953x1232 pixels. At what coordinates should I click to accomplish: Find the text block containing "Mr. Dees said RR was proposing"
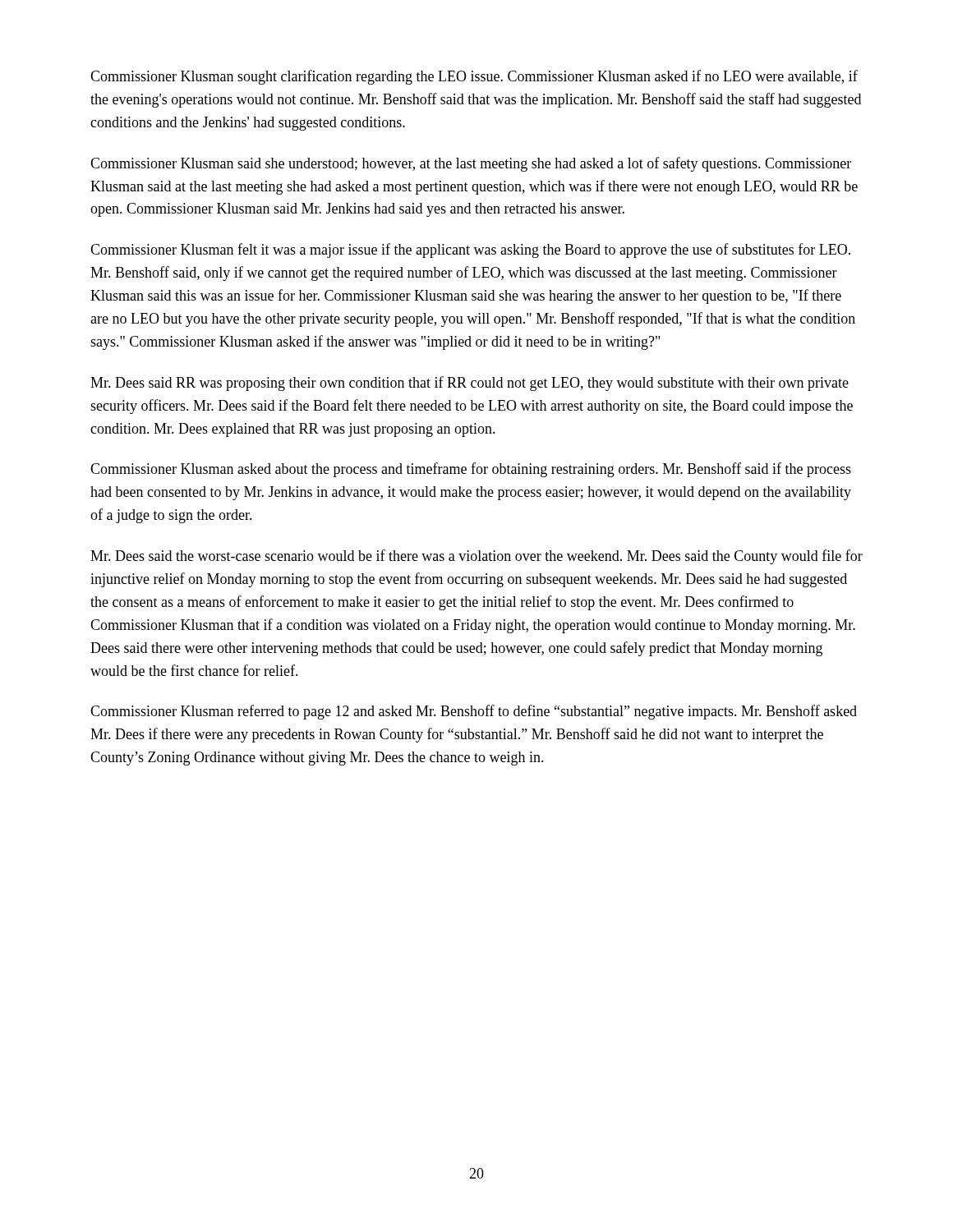(472, 406)
